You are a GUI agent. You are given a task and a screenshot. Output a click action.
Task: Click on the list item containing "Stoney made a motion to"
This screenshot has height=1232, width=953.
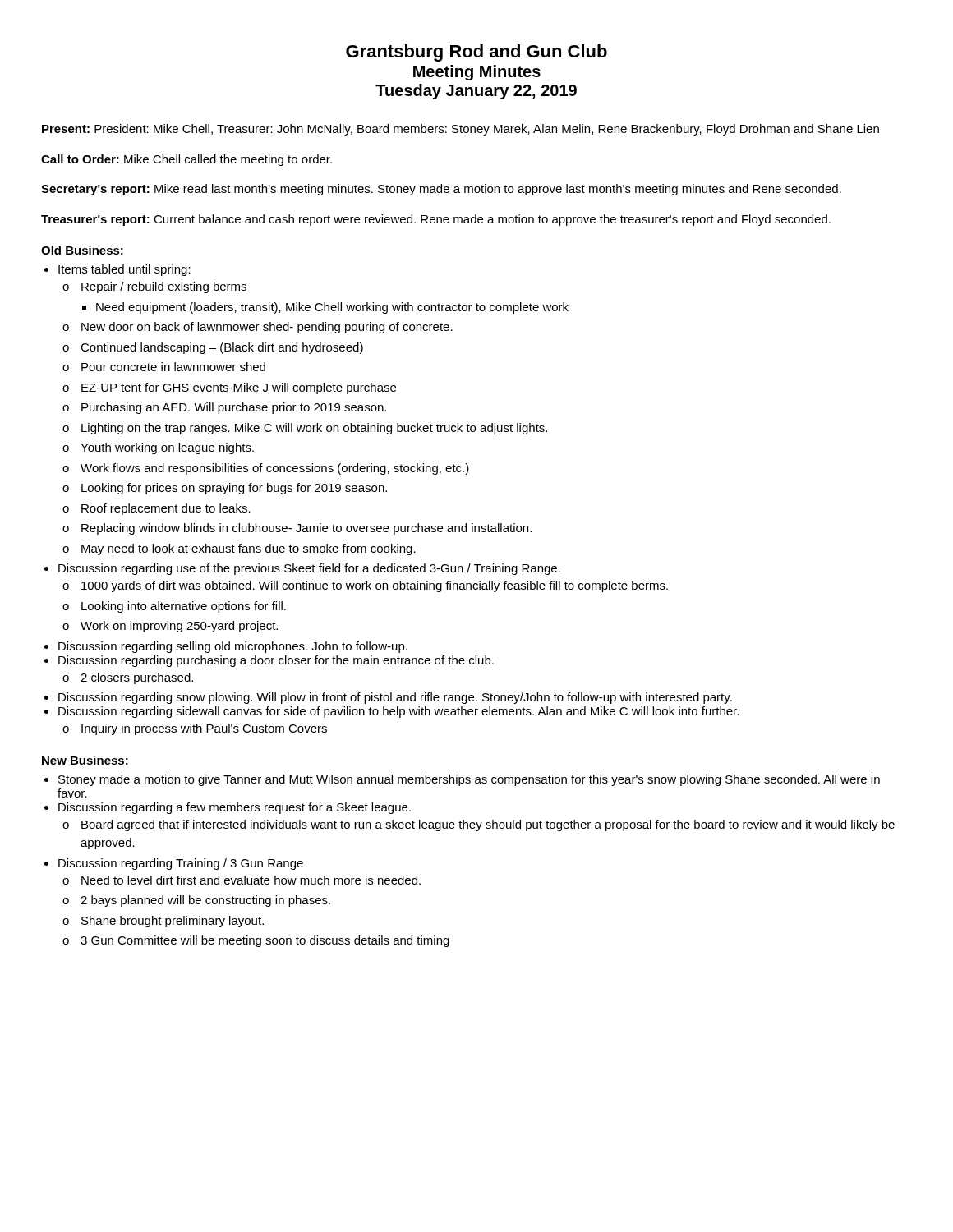(485, 786)
